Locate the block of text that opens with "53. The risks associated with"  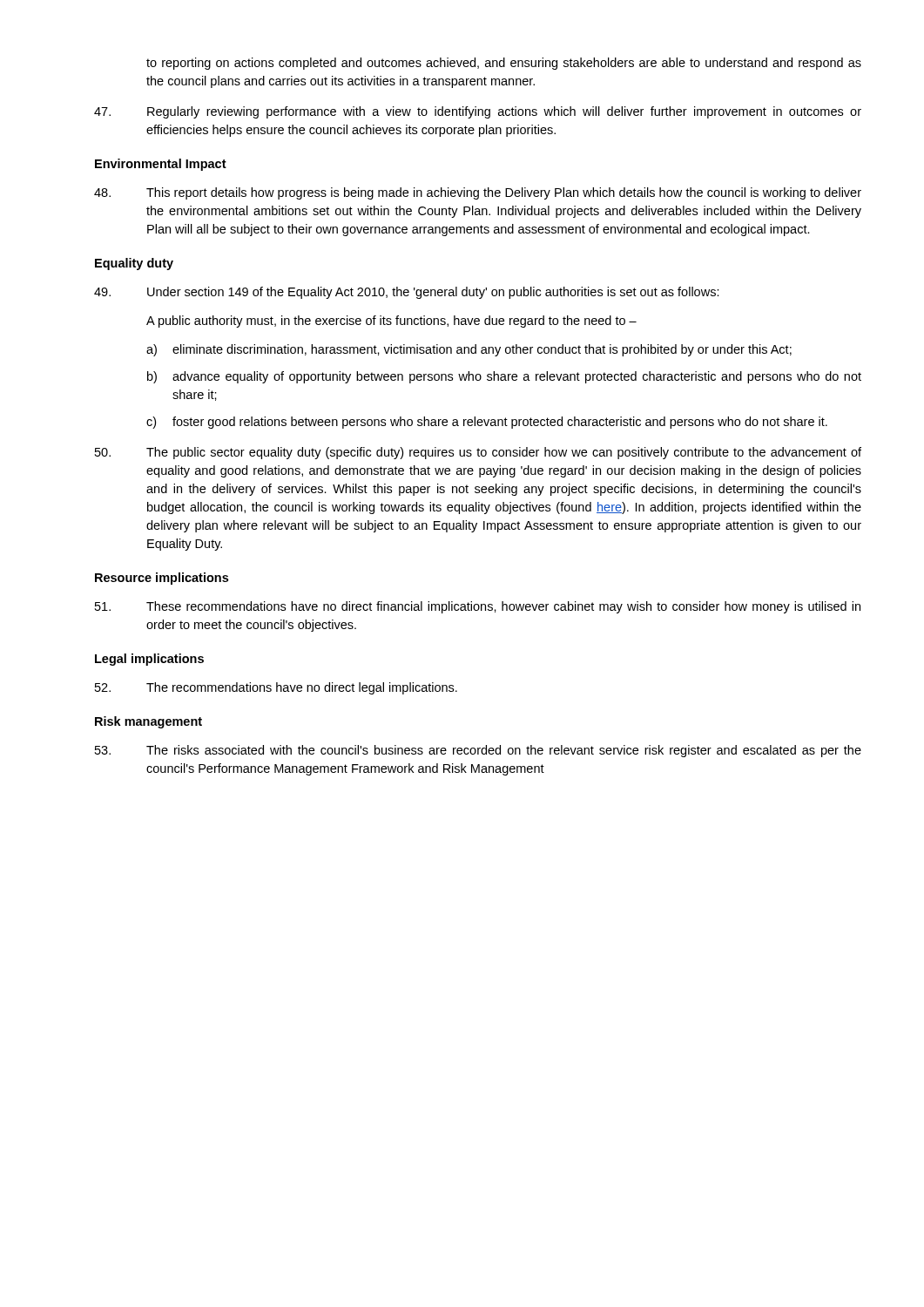pos(478,760)
